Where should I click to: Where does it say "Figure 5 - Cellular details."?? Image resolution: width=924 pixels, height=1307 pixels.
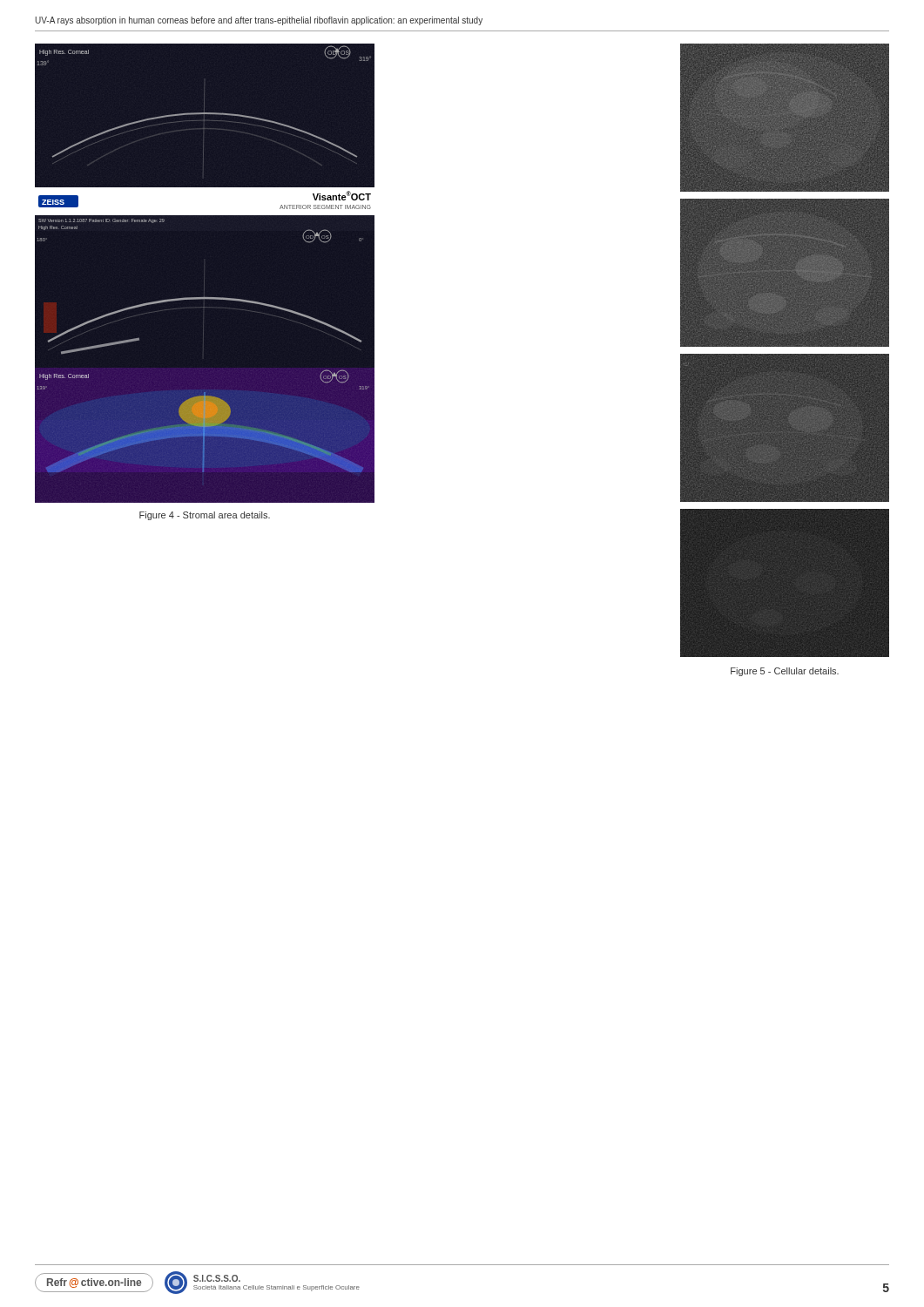coord(785,671)
